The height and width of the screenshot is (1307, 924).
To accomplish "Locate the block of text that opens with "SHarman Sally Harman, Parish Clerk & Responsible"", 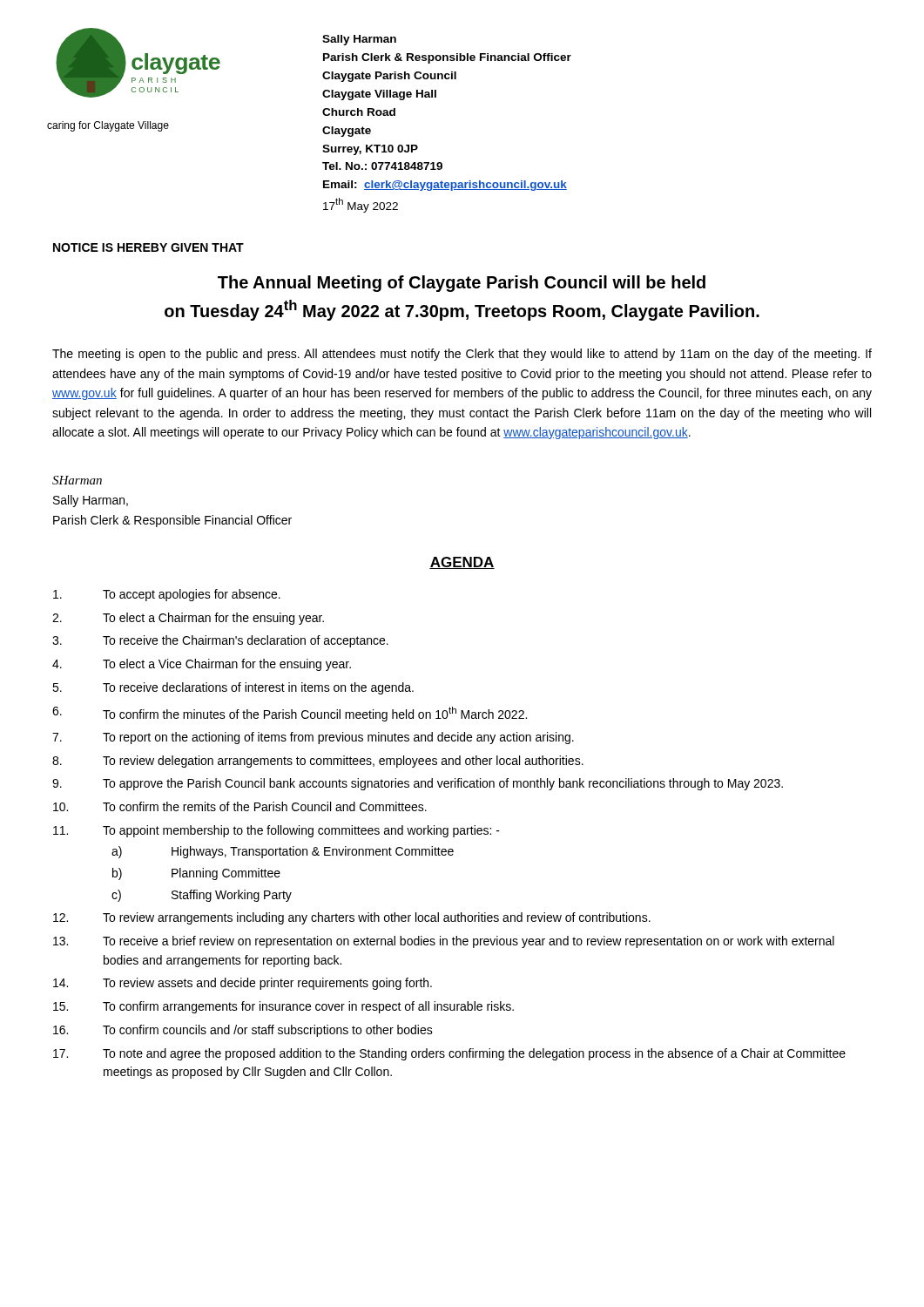I will point(77,480).
